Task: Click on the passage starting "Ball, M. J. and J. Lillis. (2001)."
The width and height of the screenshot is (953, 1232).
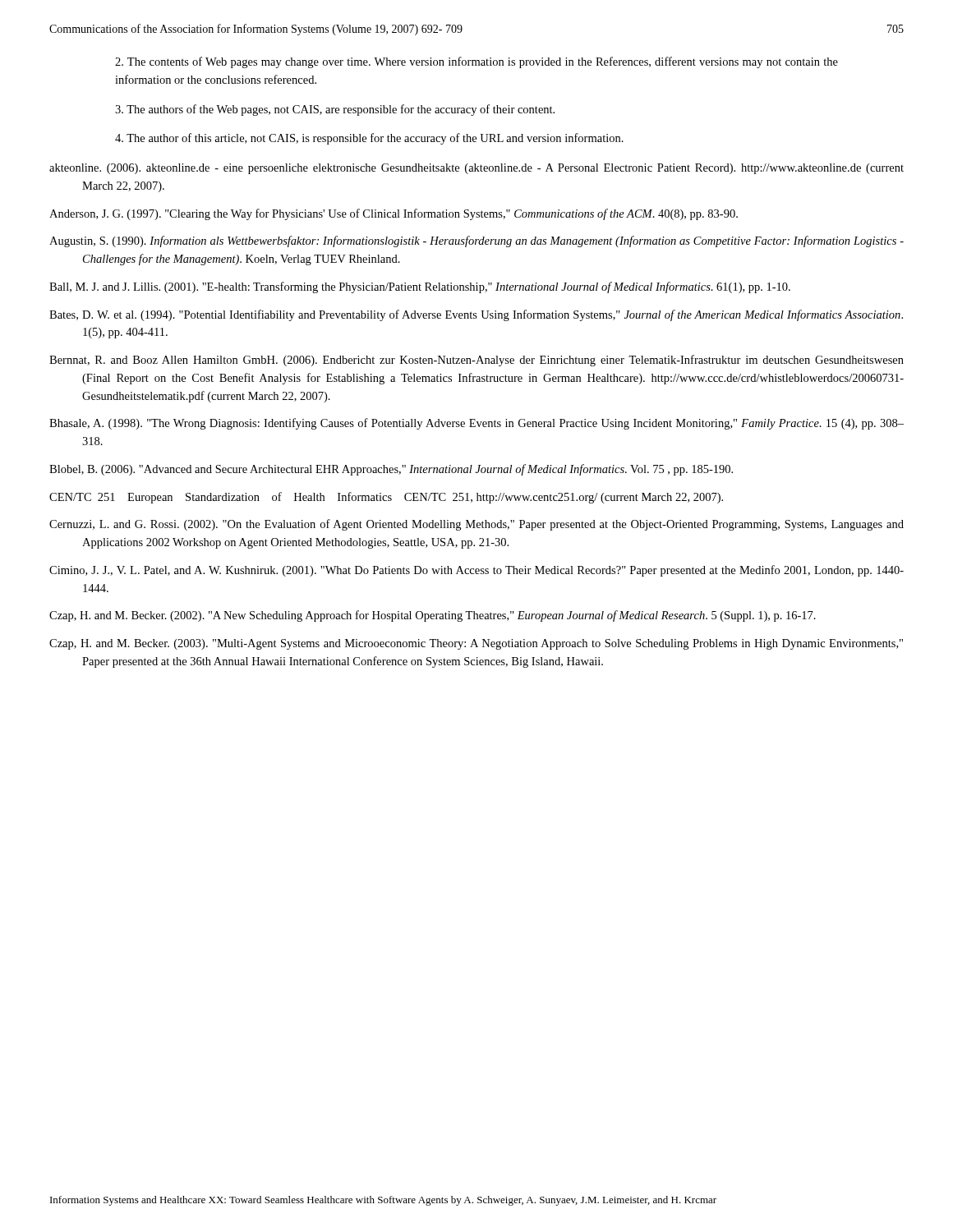Action: click(x=420, y=286)
